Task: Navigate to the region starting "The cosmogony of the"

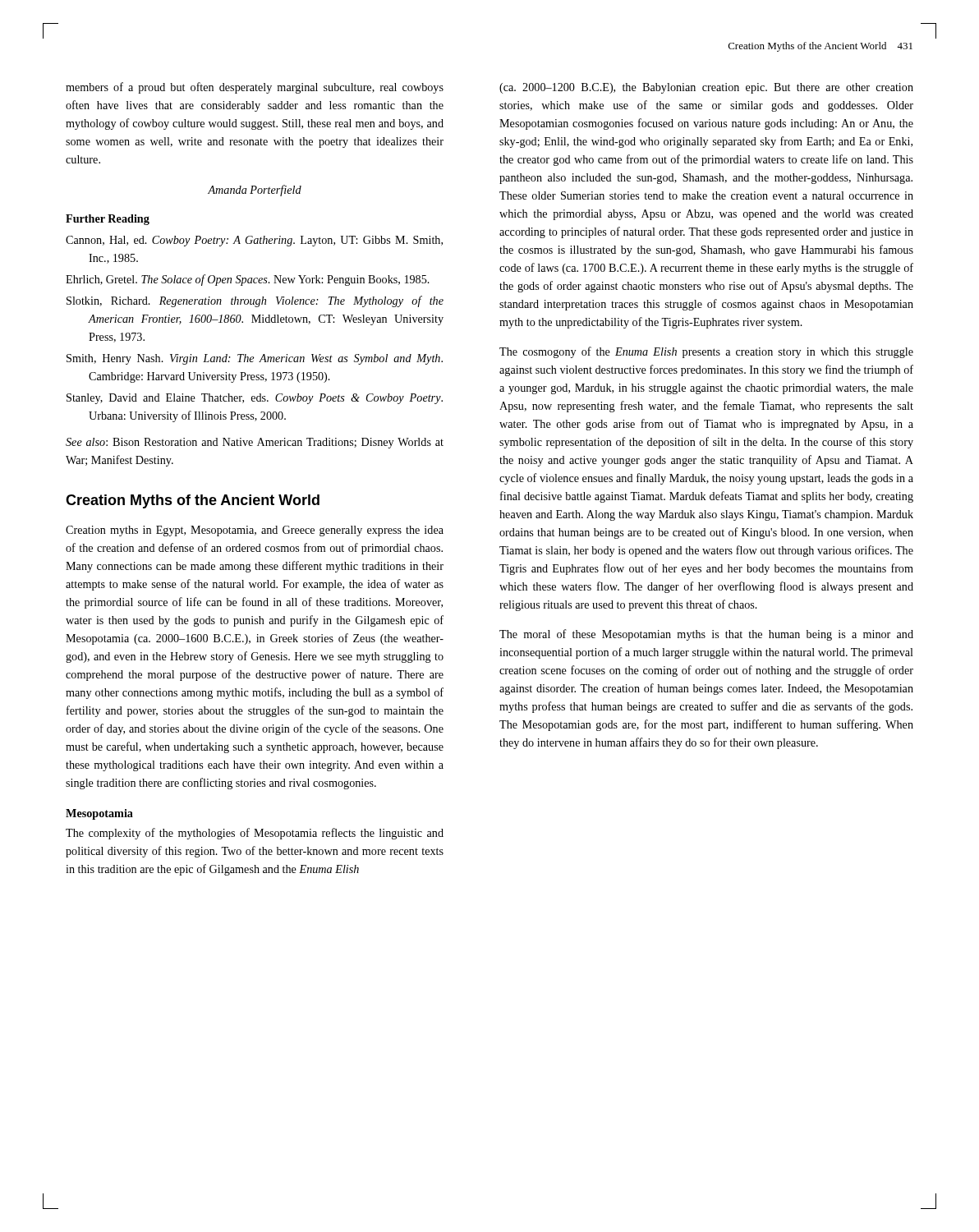Action: pyautogui.click(x=706, y=478)
